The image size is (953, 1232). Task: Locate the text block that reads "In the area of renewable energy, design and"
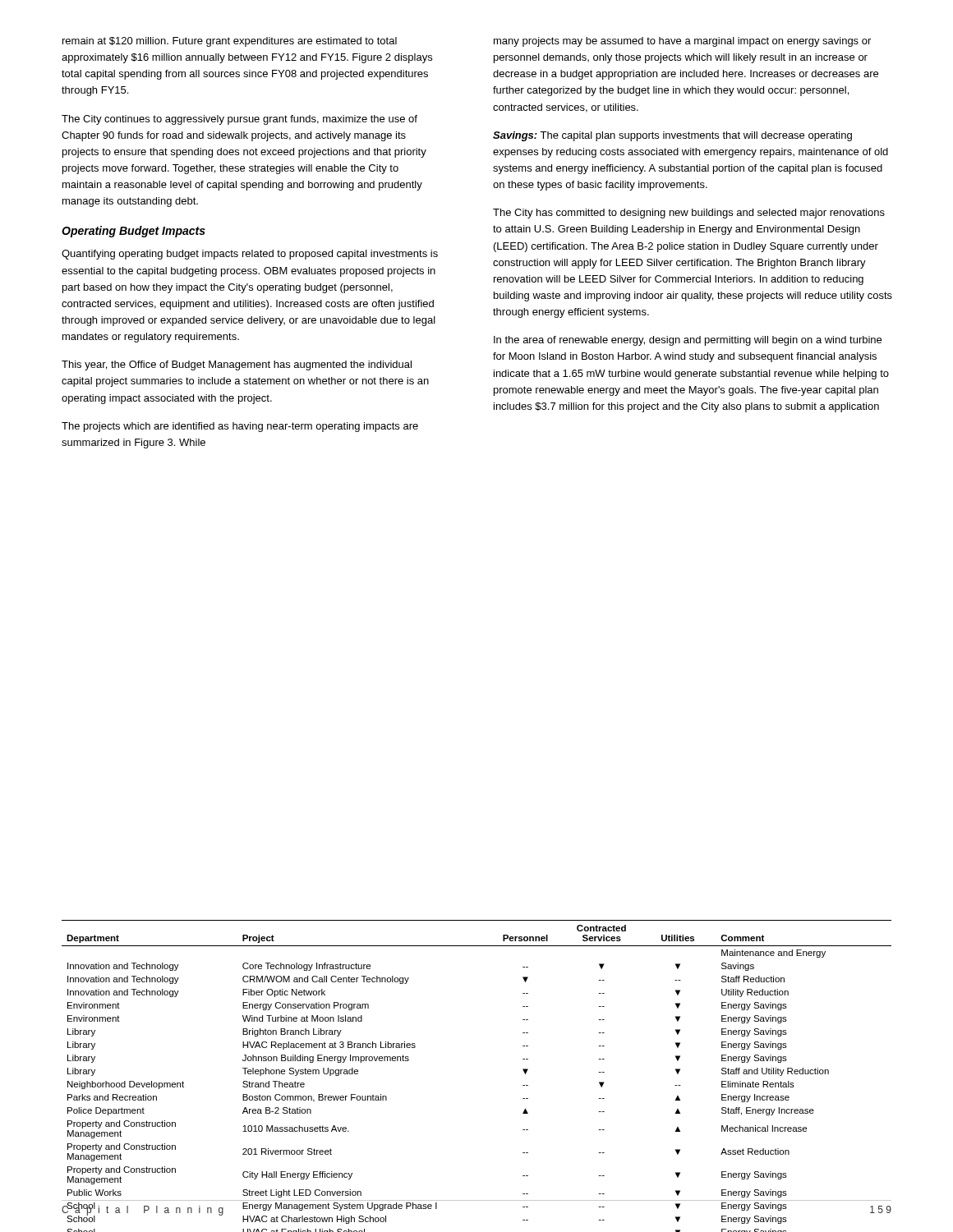tap(691, 373)
